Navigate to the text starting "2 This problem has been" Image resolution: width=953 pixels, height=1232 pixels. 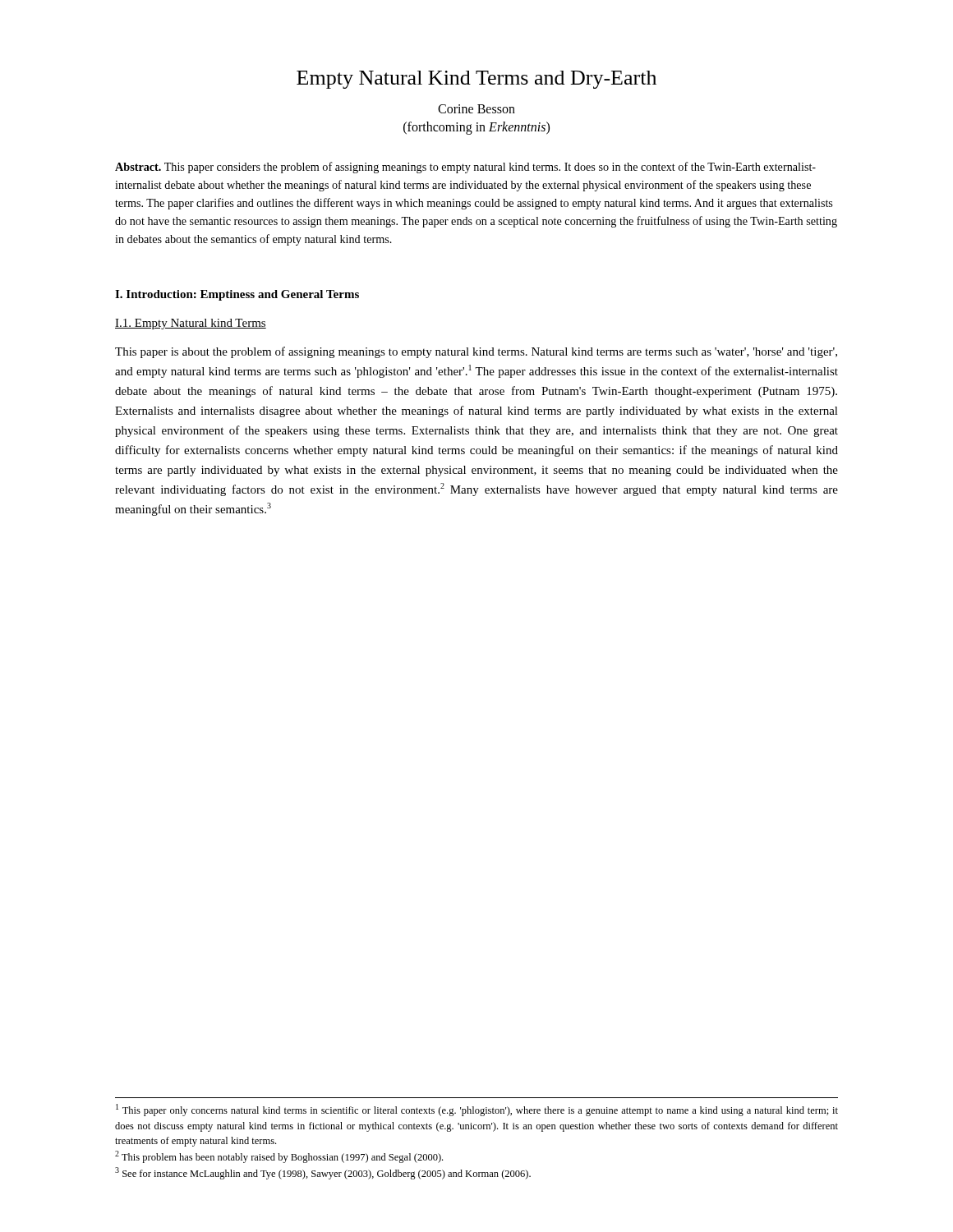[x=279, y=1156]
